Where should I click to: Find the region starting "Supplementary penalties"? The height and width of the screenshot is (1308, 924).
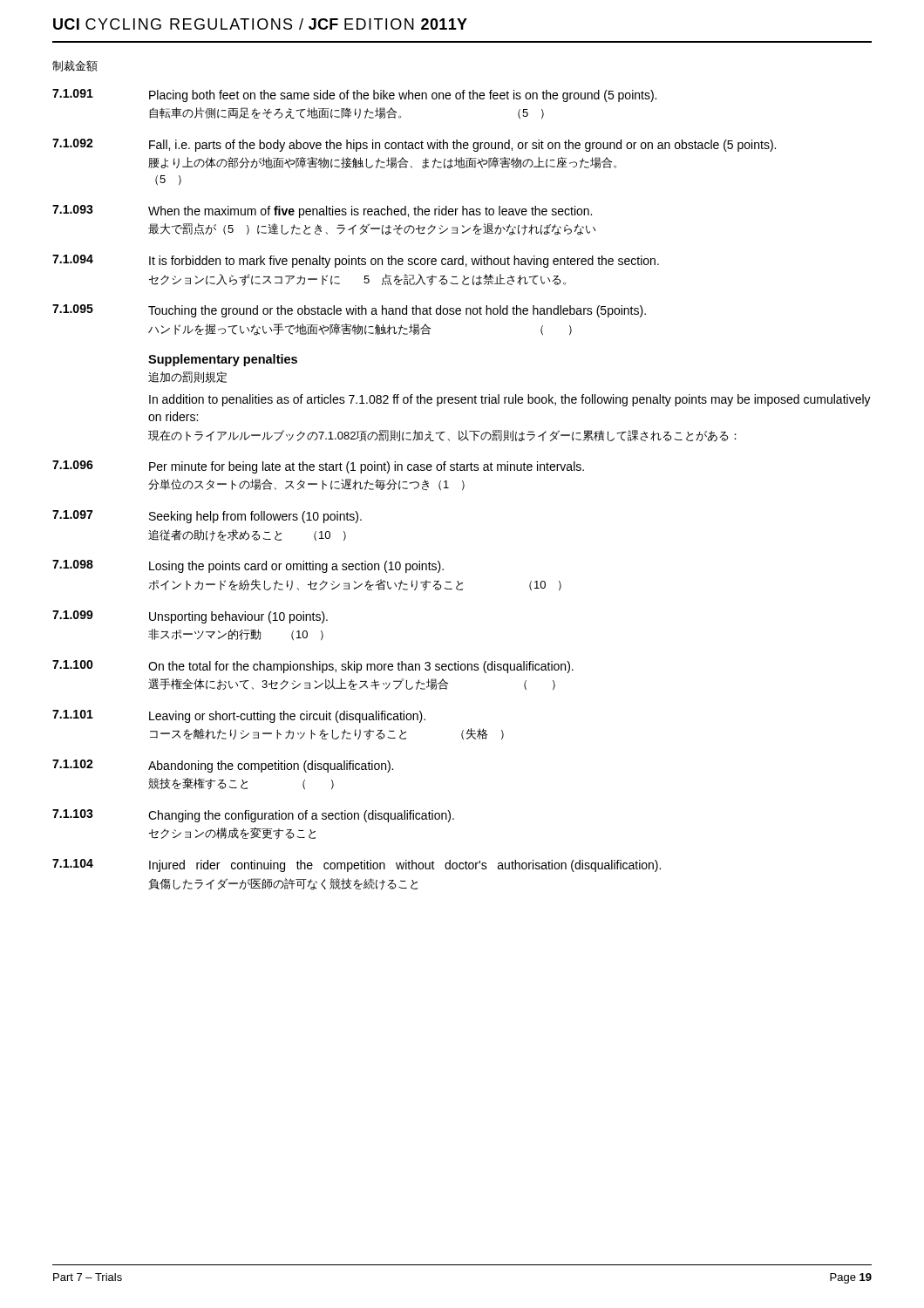tap(223, 359)
